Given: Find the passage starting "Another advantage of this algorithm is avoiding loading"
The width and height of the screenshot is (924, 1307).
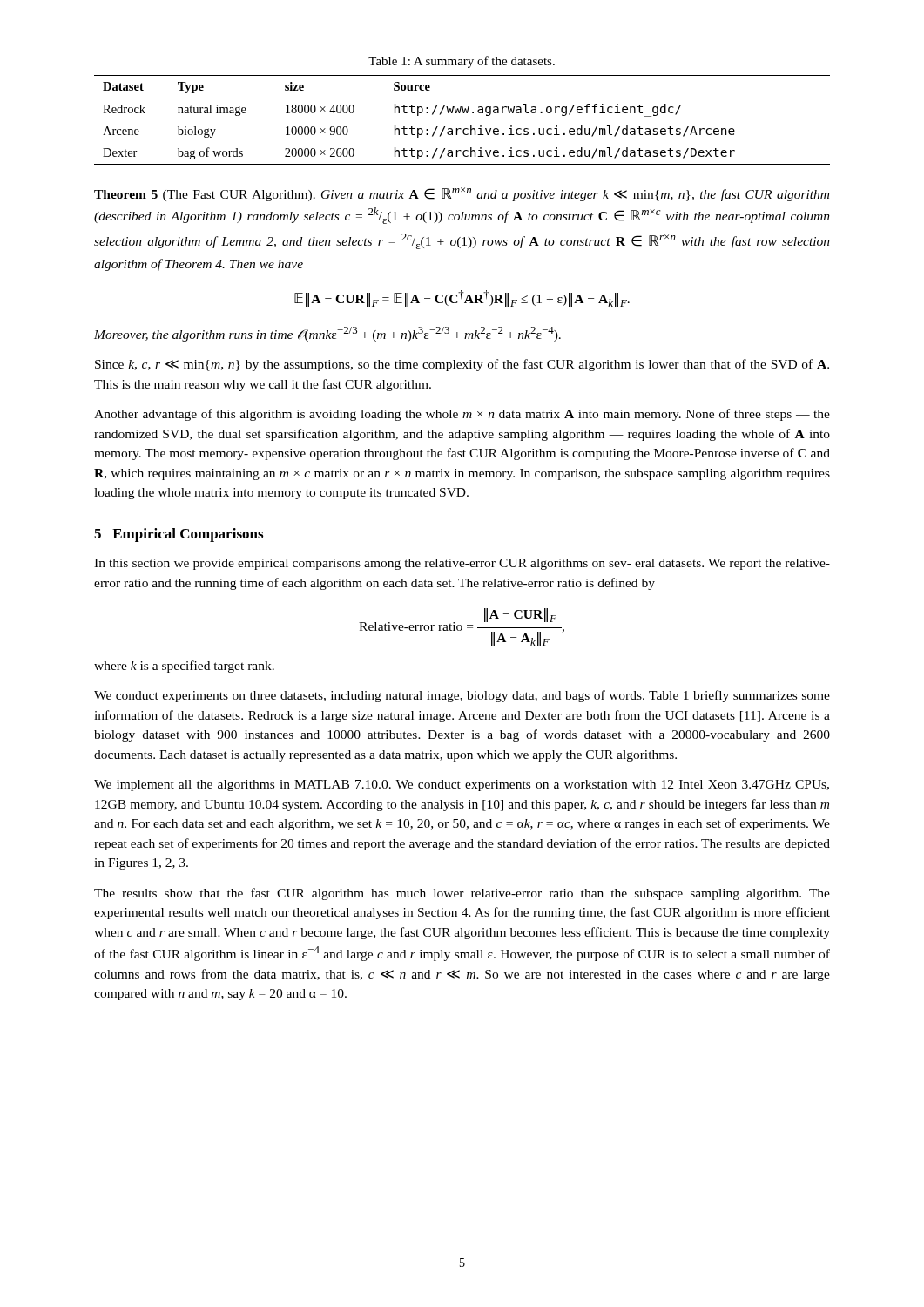Looking at the screenshot, I should click(x=462, y=454).
